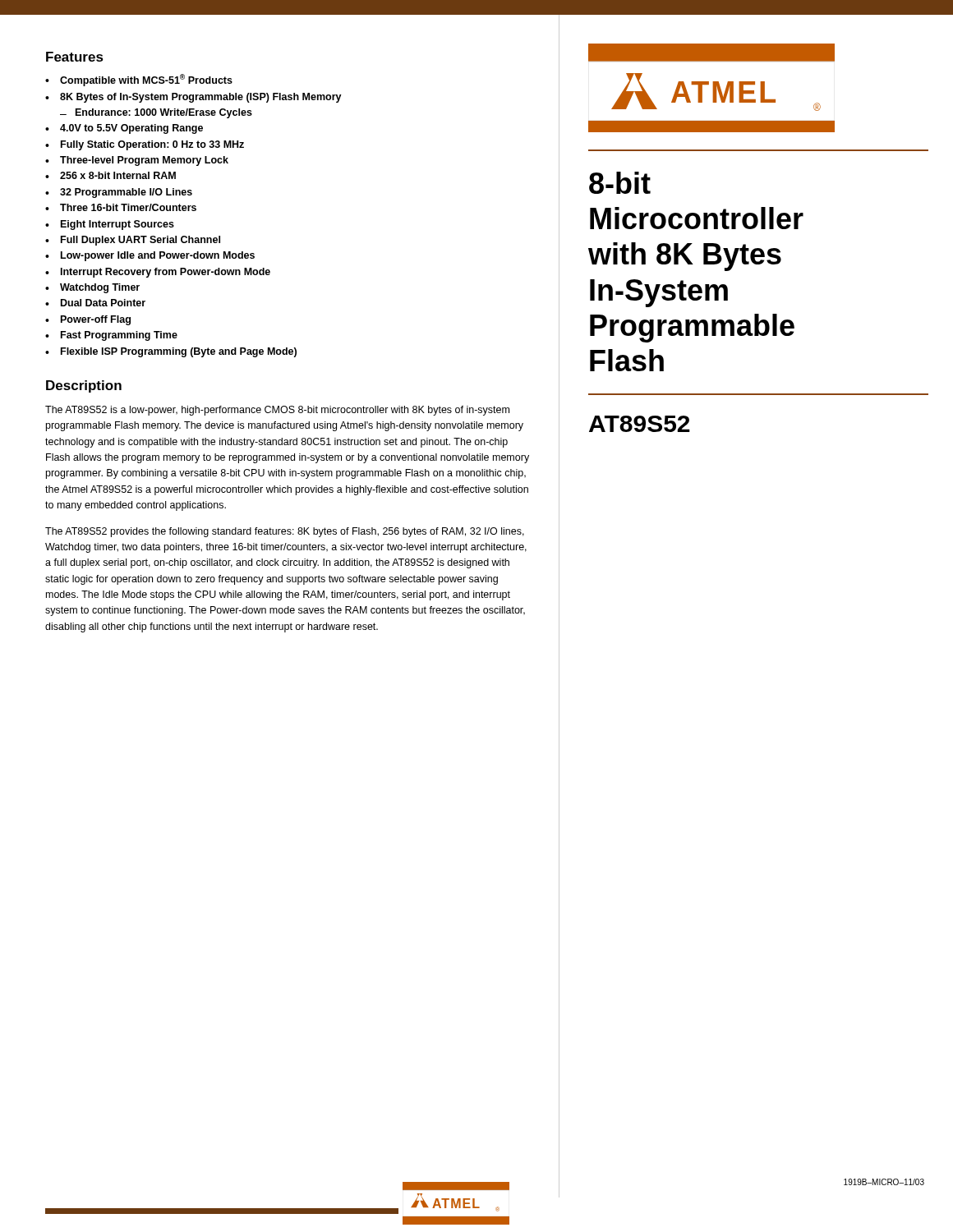This screenshot has height=1232, width=953.
Task: Locate the list item containing "Watchdog Timer"
Action: 100,287
